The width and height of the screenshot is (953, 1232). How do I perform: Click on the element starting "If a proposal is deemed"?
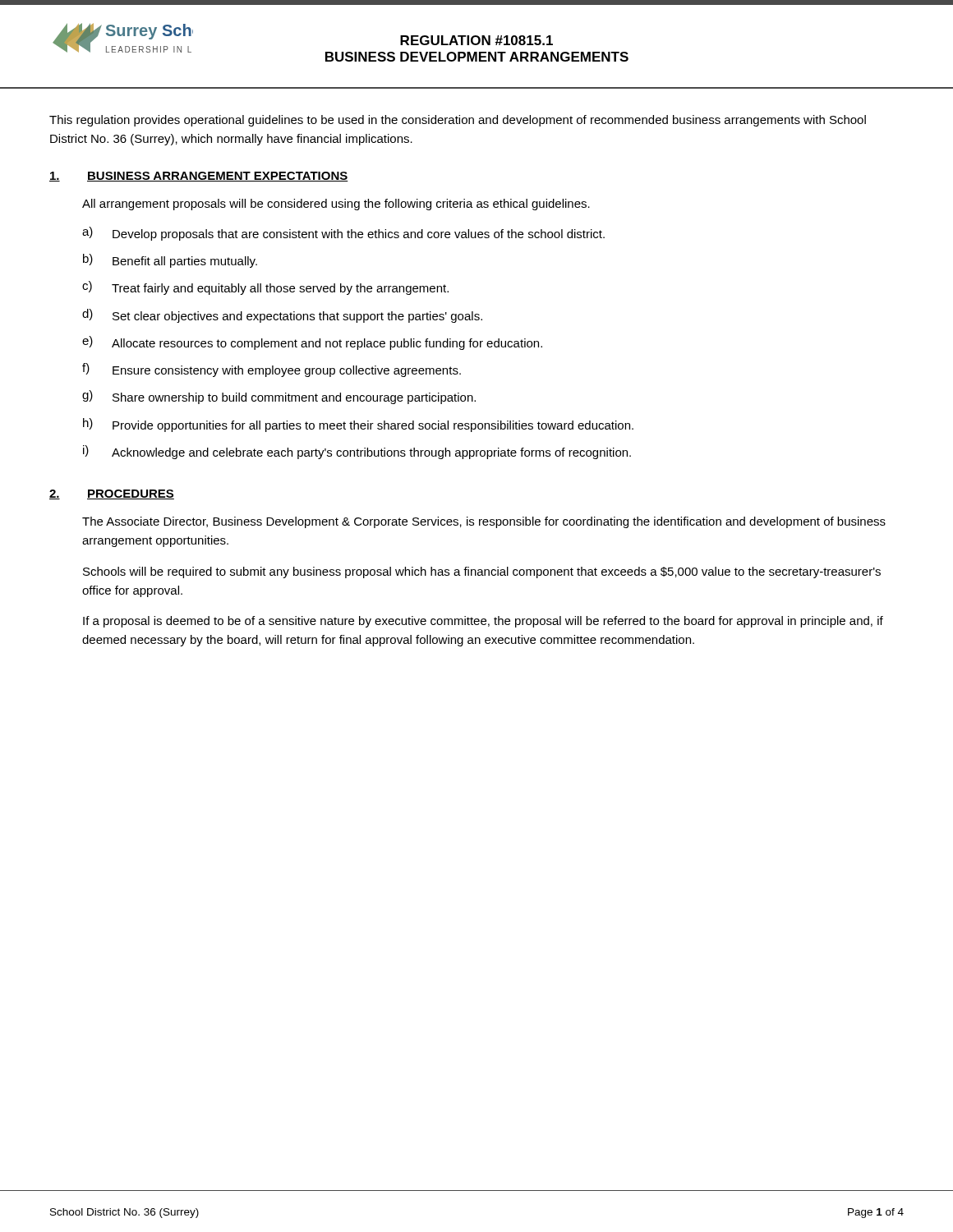click(x=493, y=630)
